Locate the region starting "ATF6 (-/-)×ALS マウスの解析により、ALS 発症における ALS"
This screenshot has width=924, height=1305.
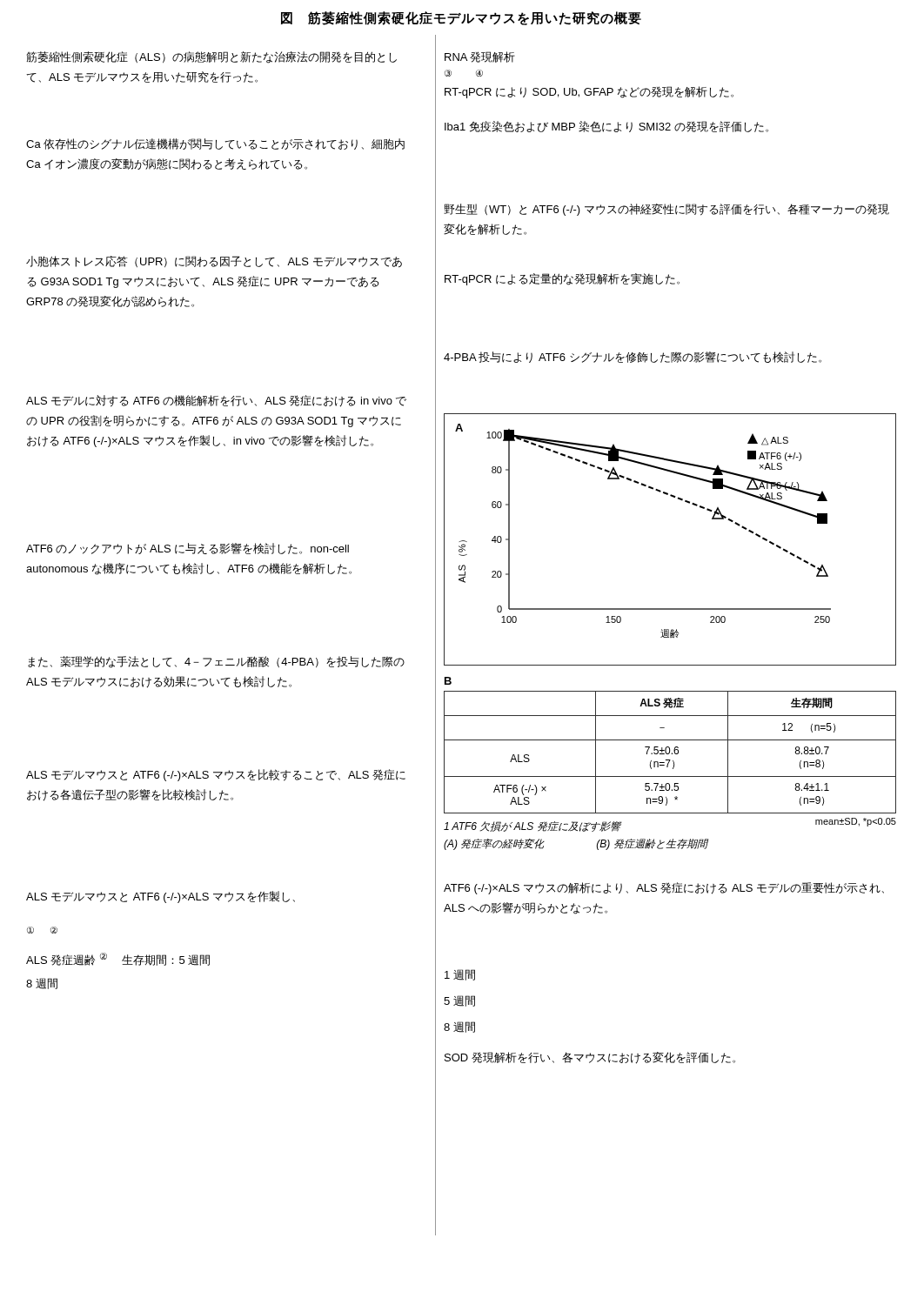668,898
